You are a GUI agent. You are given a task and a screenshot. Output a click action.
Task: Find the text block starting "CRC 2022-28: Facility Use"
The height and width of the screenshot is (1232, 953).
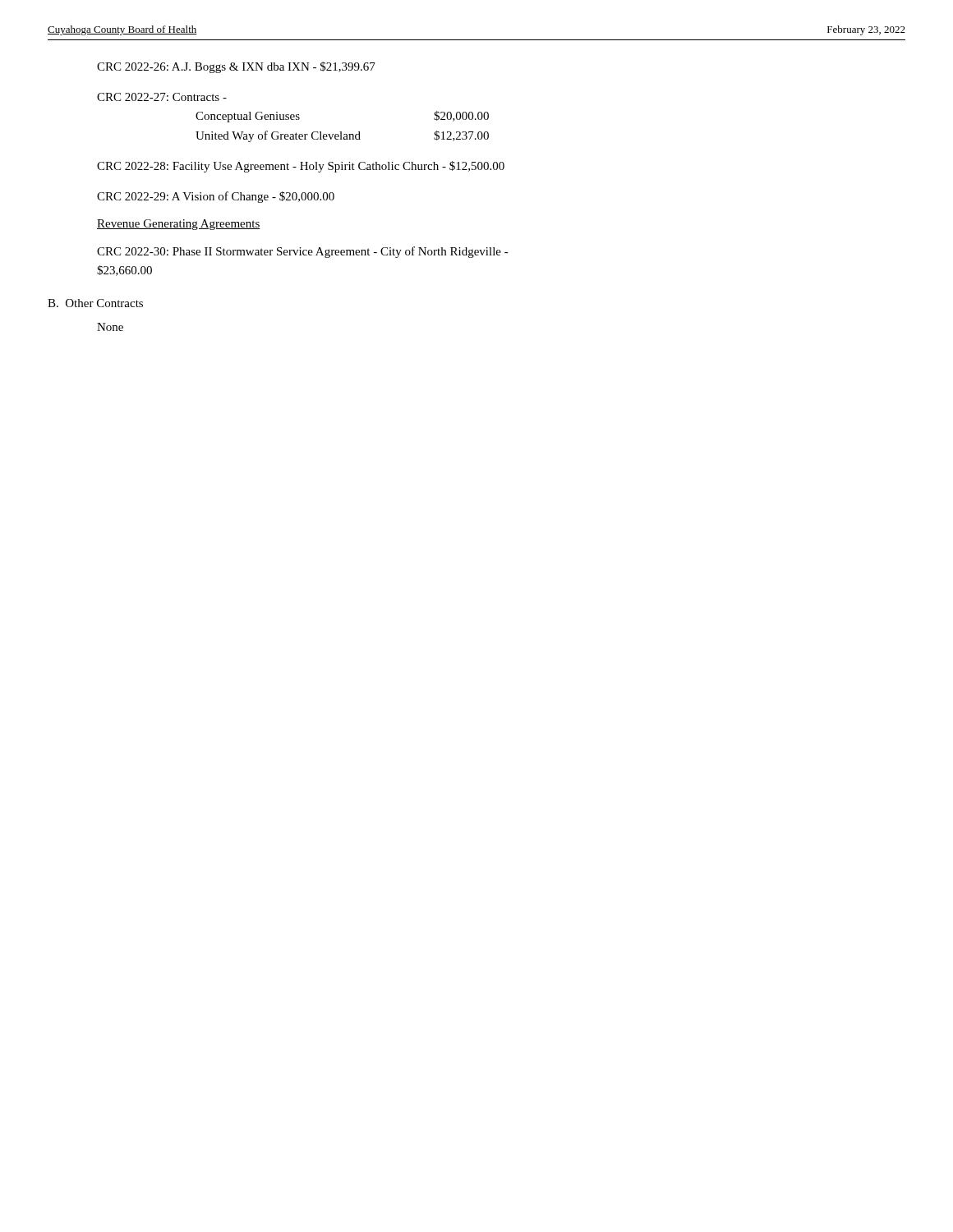click(x=301, y=166)
